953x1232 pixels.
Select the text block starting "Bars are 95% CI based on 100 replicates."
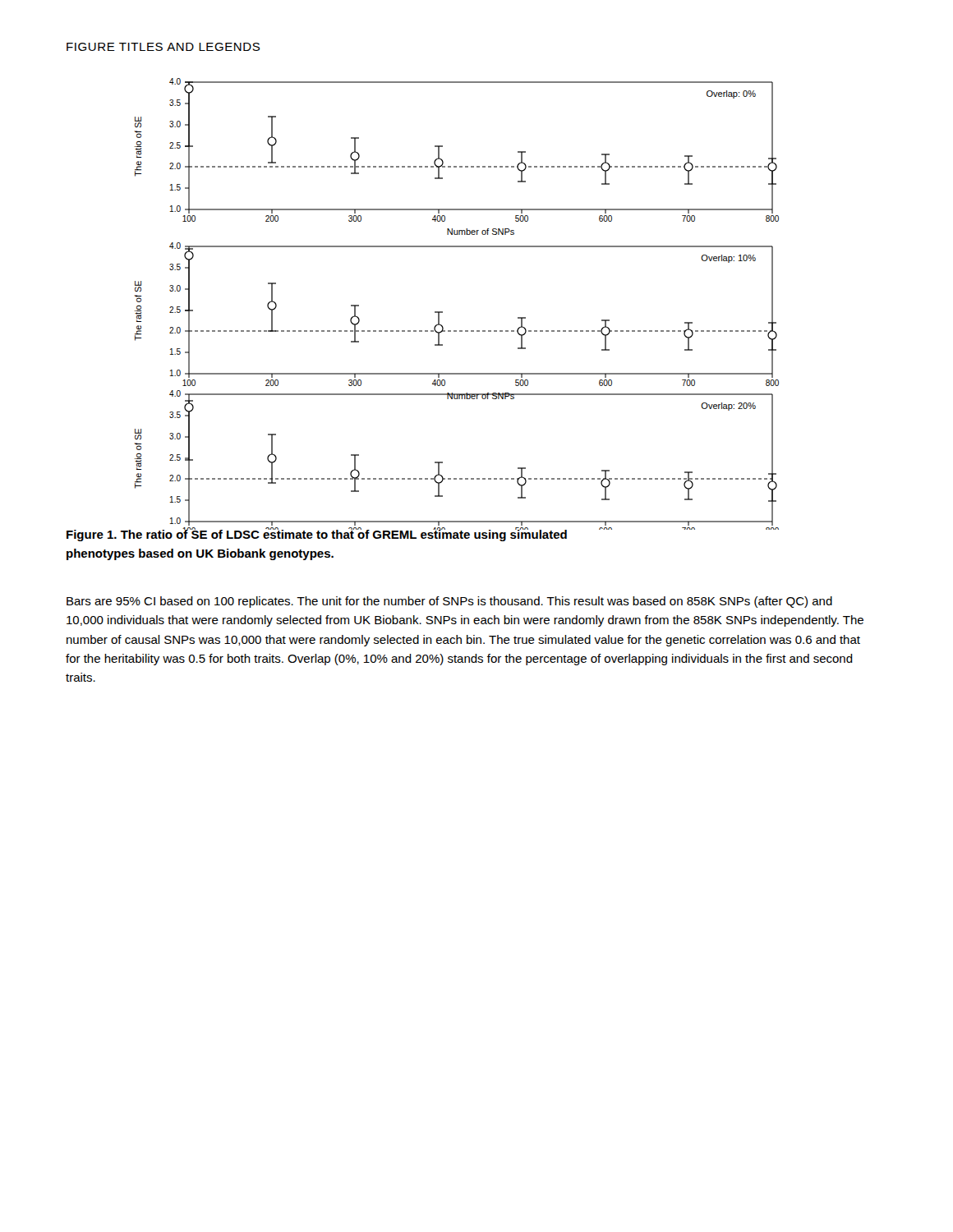[x=465, y=639]
